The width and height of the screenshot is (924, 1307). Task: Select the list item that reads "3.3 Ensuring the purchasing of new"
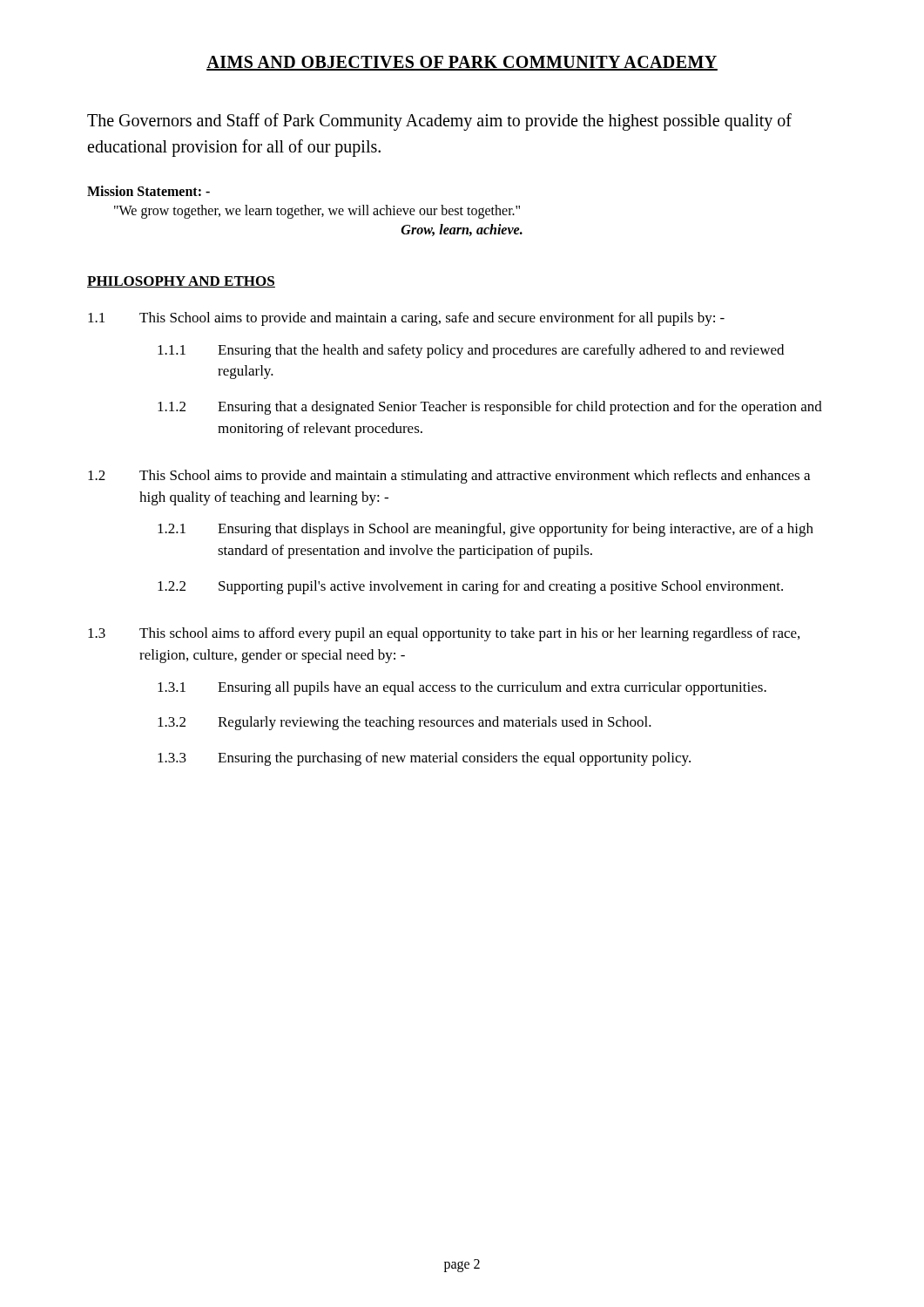(497, 758)
